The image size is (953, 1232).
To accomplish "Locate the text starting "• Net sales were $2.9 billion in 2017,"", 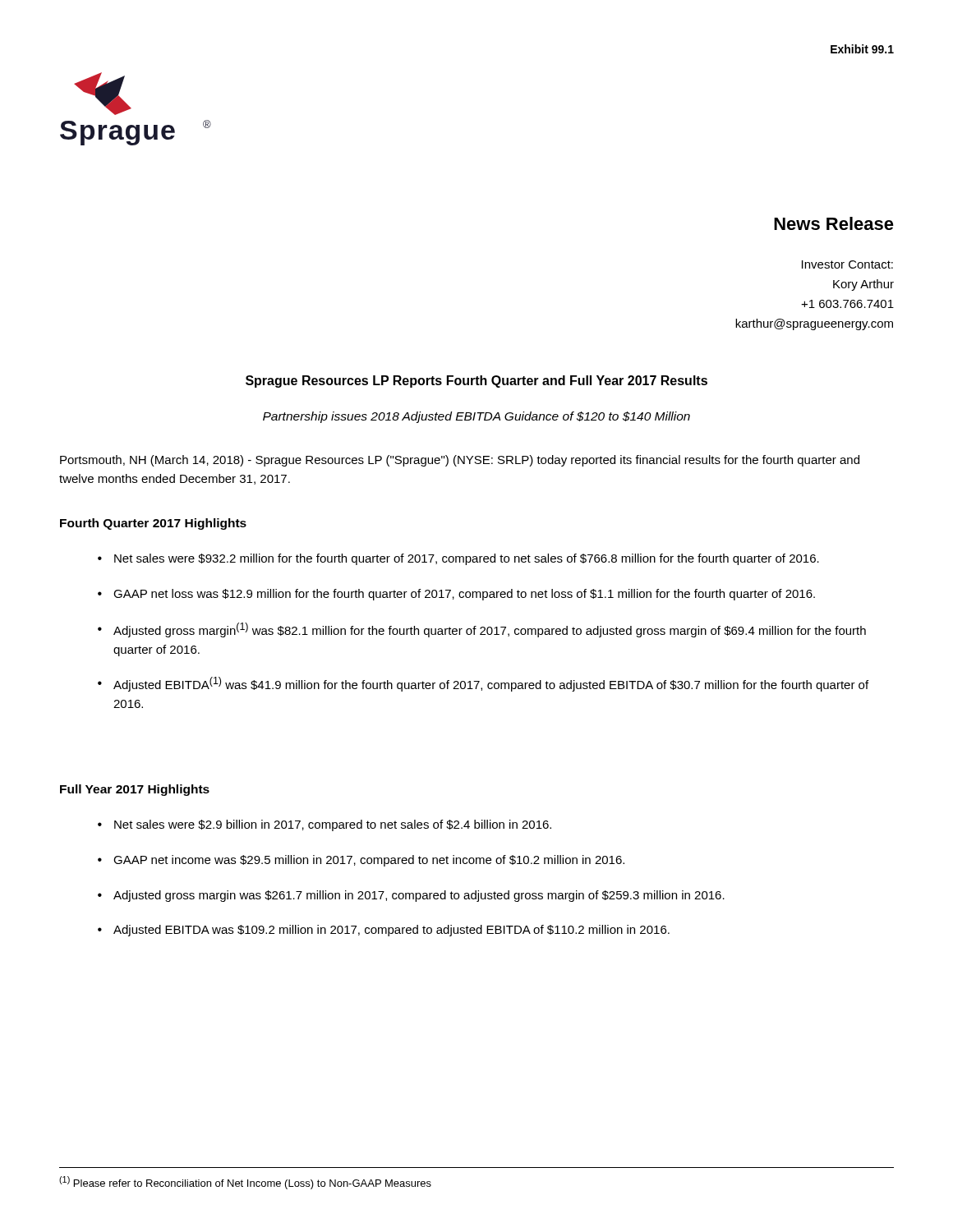I will click(476, 825).
